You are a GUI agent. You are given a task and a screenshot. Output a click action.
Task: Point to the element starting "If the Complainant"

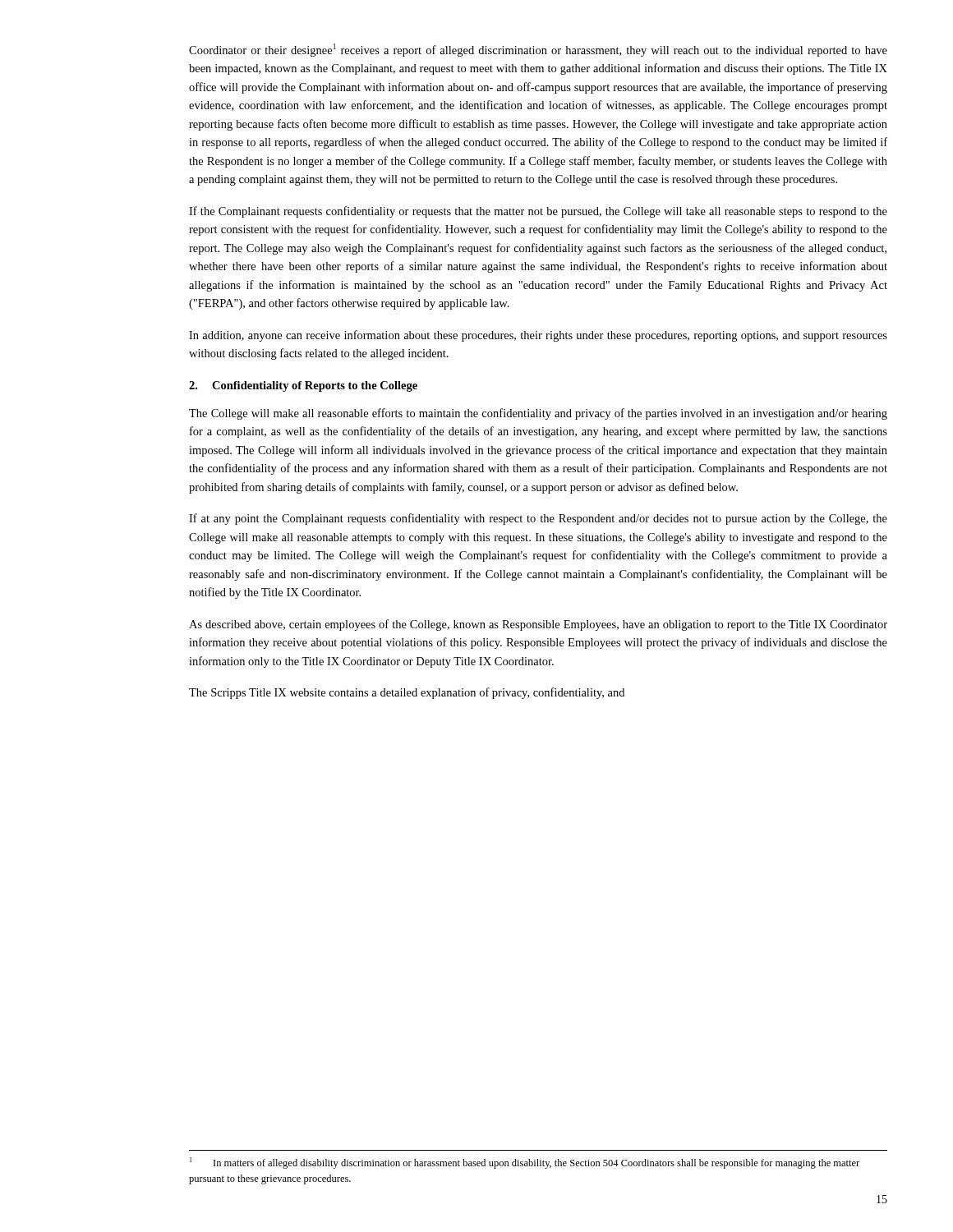pos(538,257)
